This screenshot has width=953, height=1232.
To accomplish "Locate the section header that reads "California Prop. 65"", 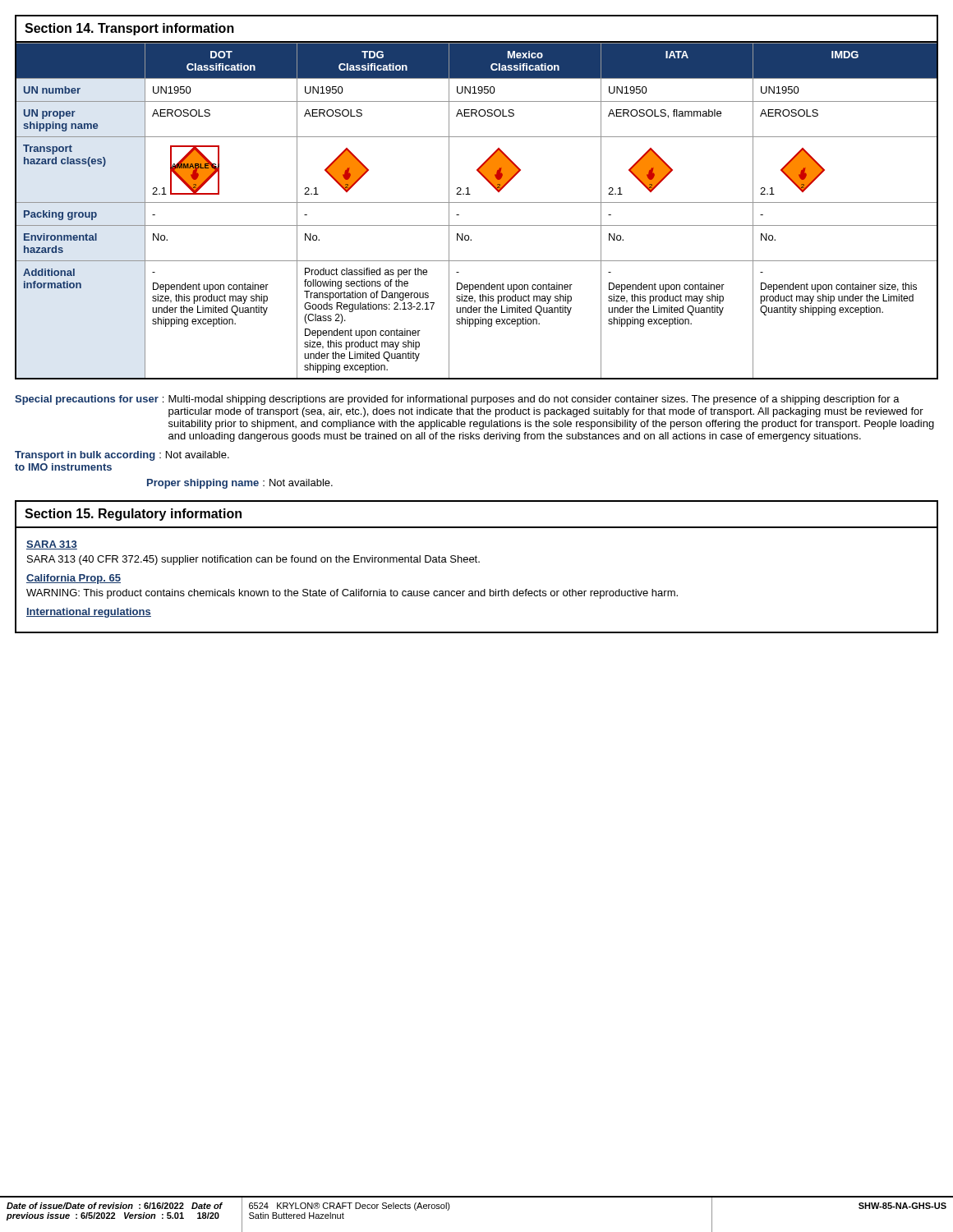I will 73,578.
